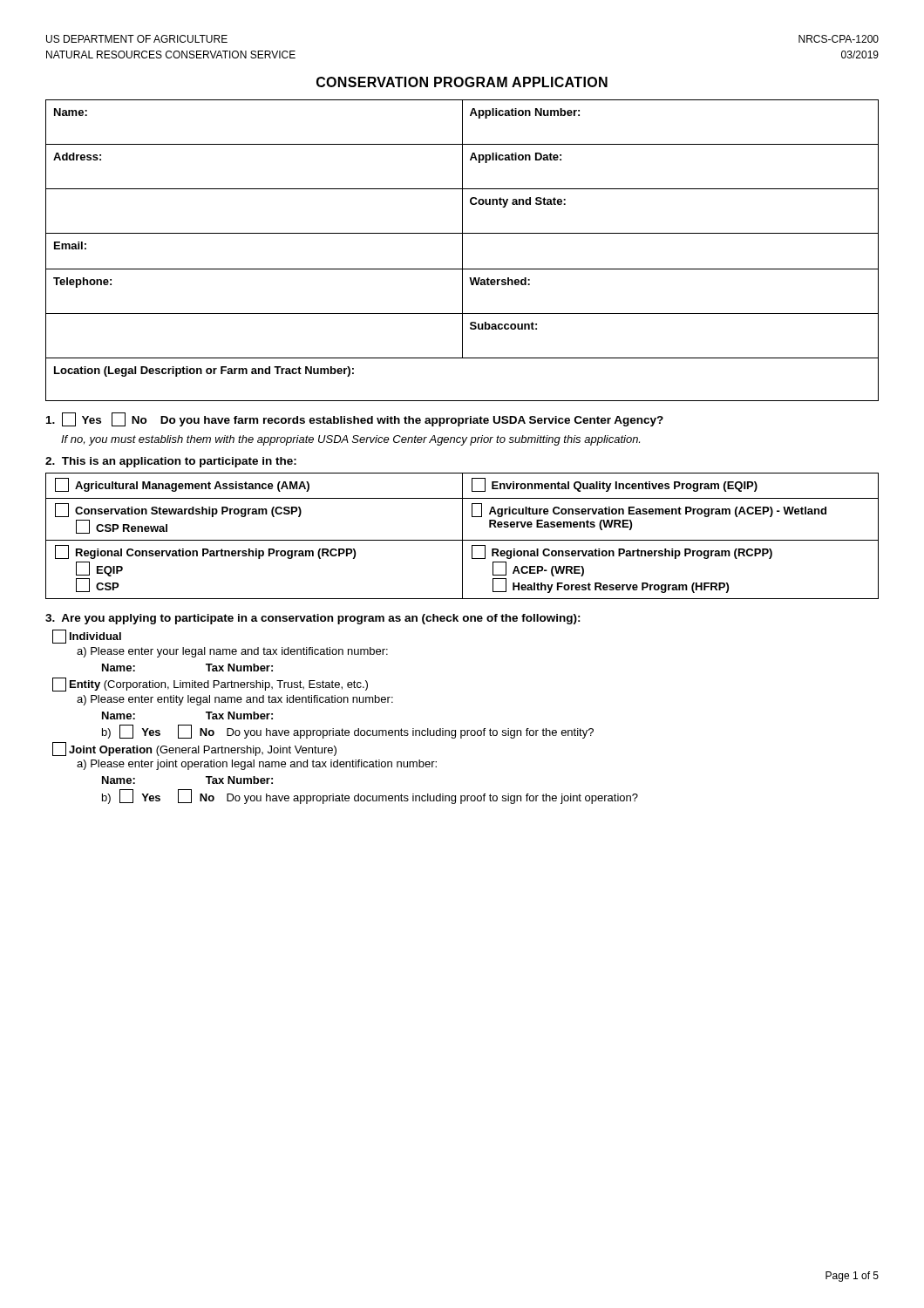Where is the passage that starts "Individual a) Please enter your"?

[87, 637]
